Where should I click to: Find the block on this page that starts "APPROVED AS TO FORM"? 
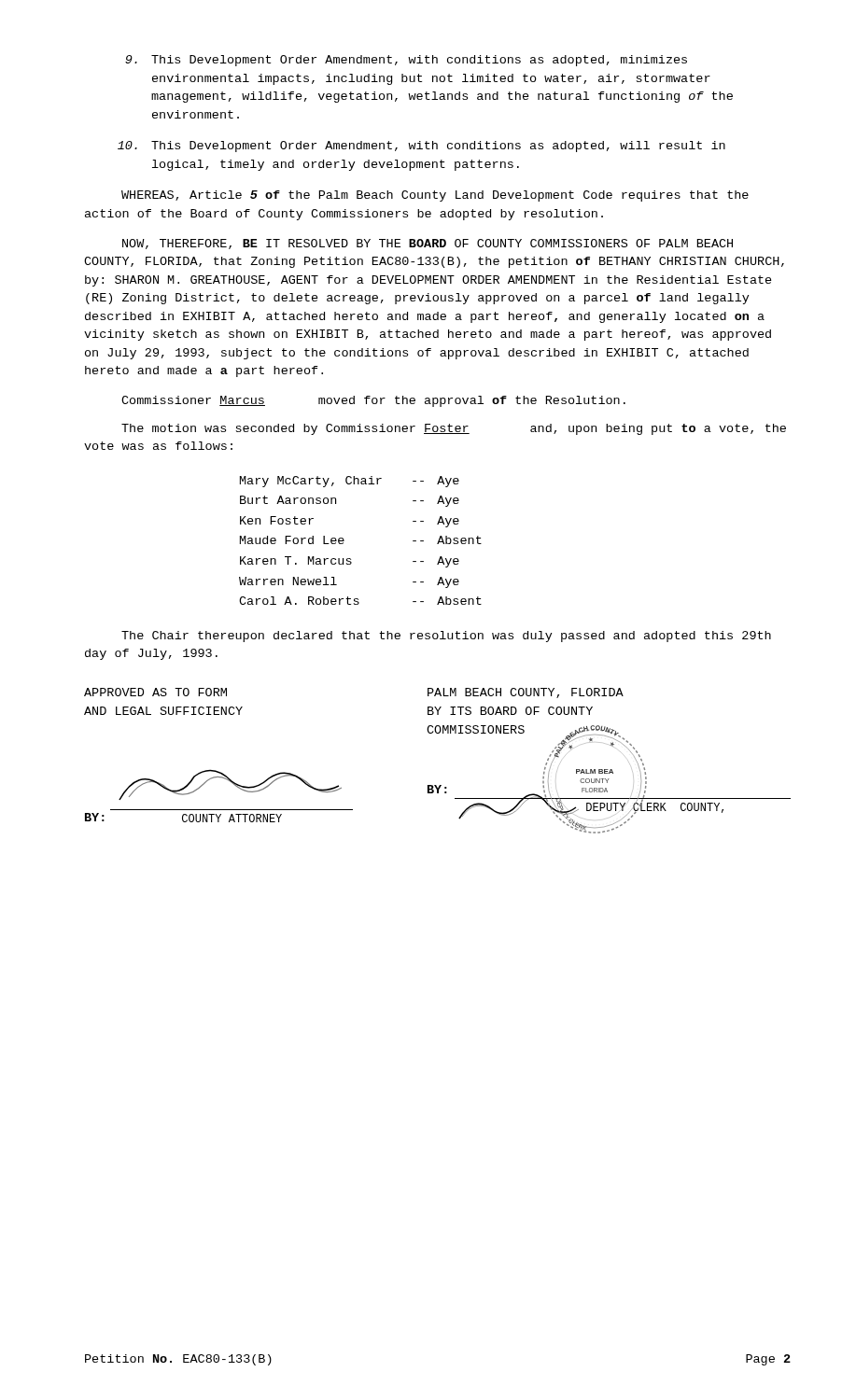437,712
